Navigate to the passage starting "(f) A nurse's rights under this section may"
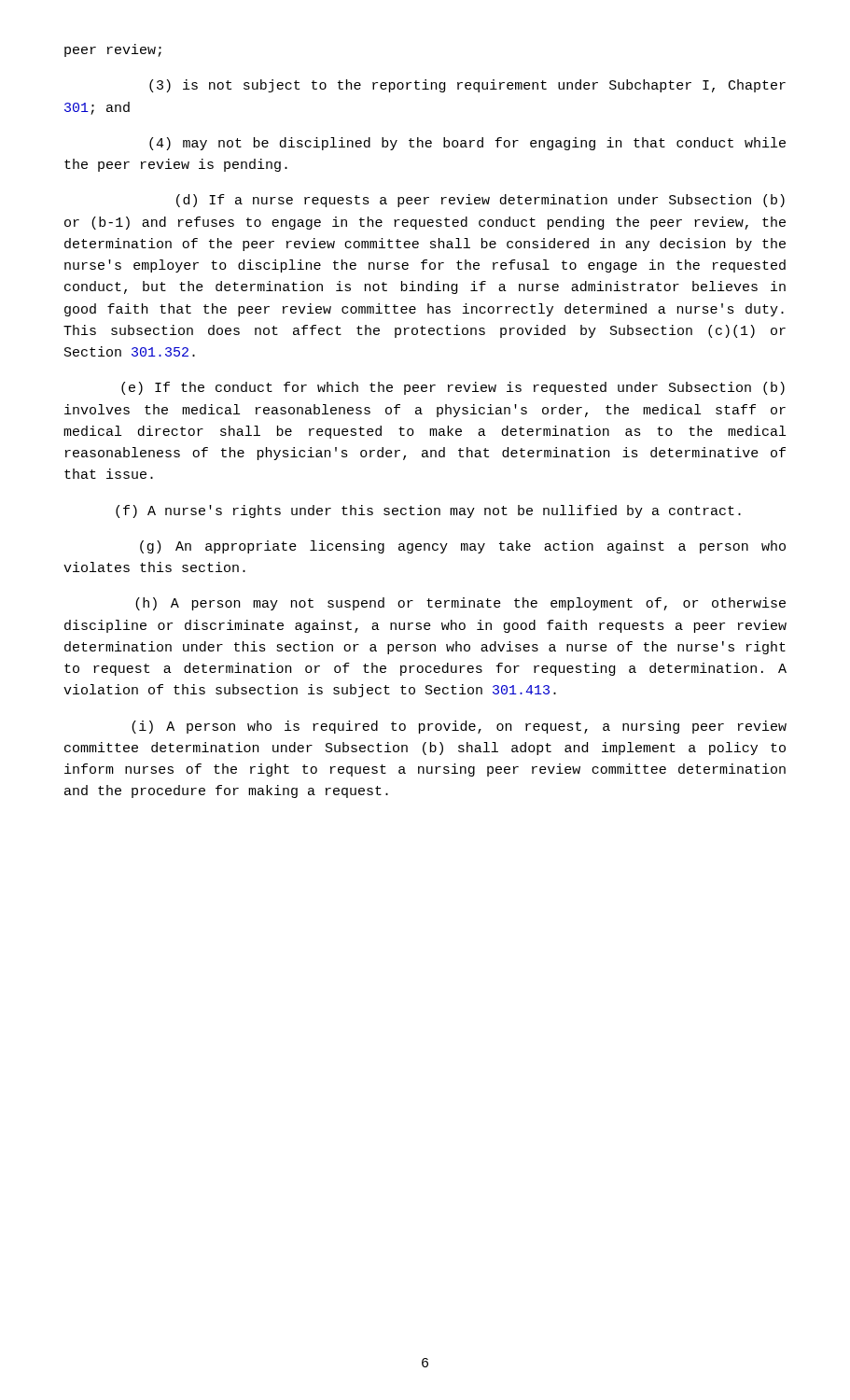The image size is (850, 1400). point(425,512)
